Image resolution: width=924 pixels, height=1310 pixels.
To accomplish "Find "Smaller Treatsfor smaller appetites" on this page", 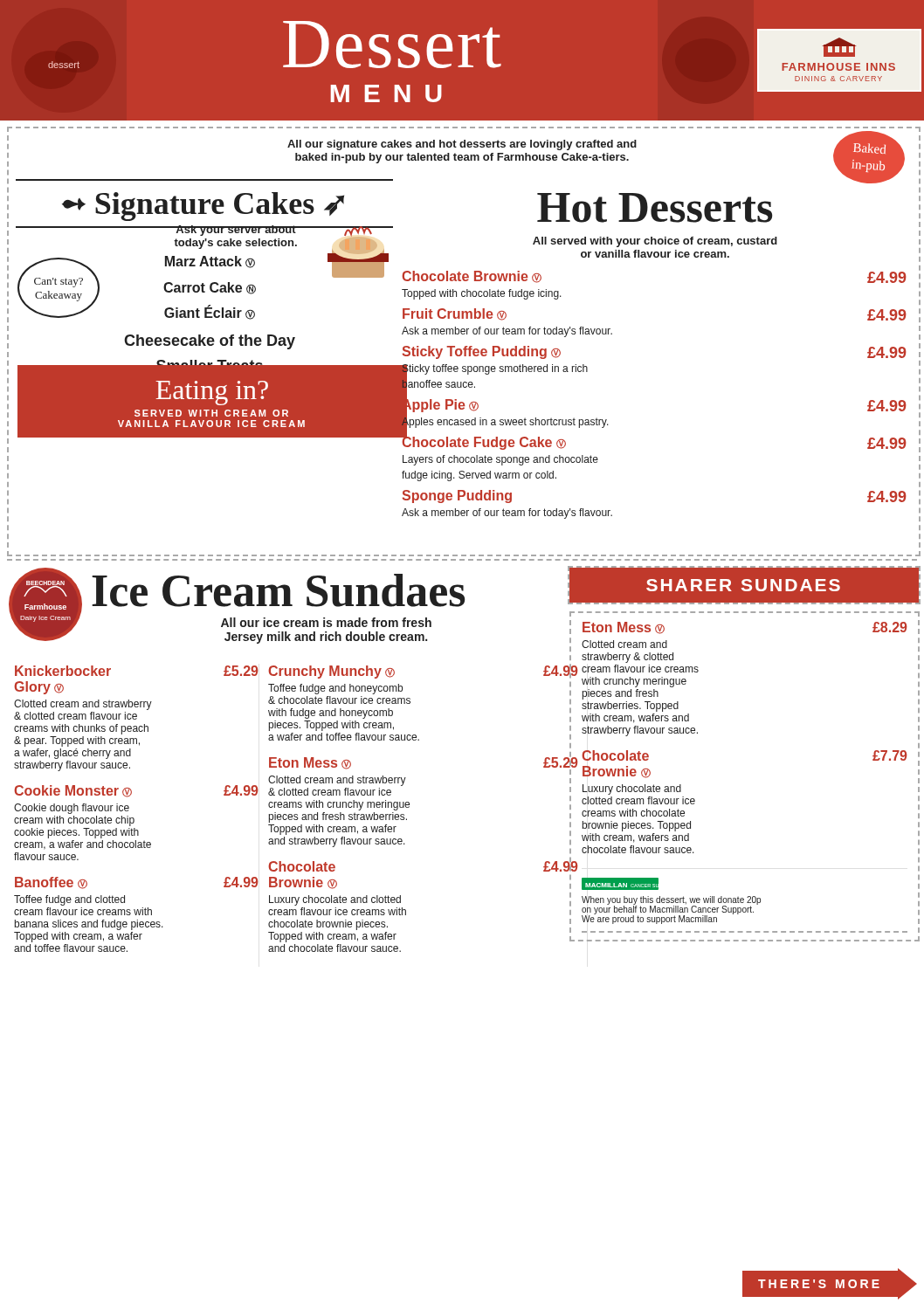I will click(210, 377).
